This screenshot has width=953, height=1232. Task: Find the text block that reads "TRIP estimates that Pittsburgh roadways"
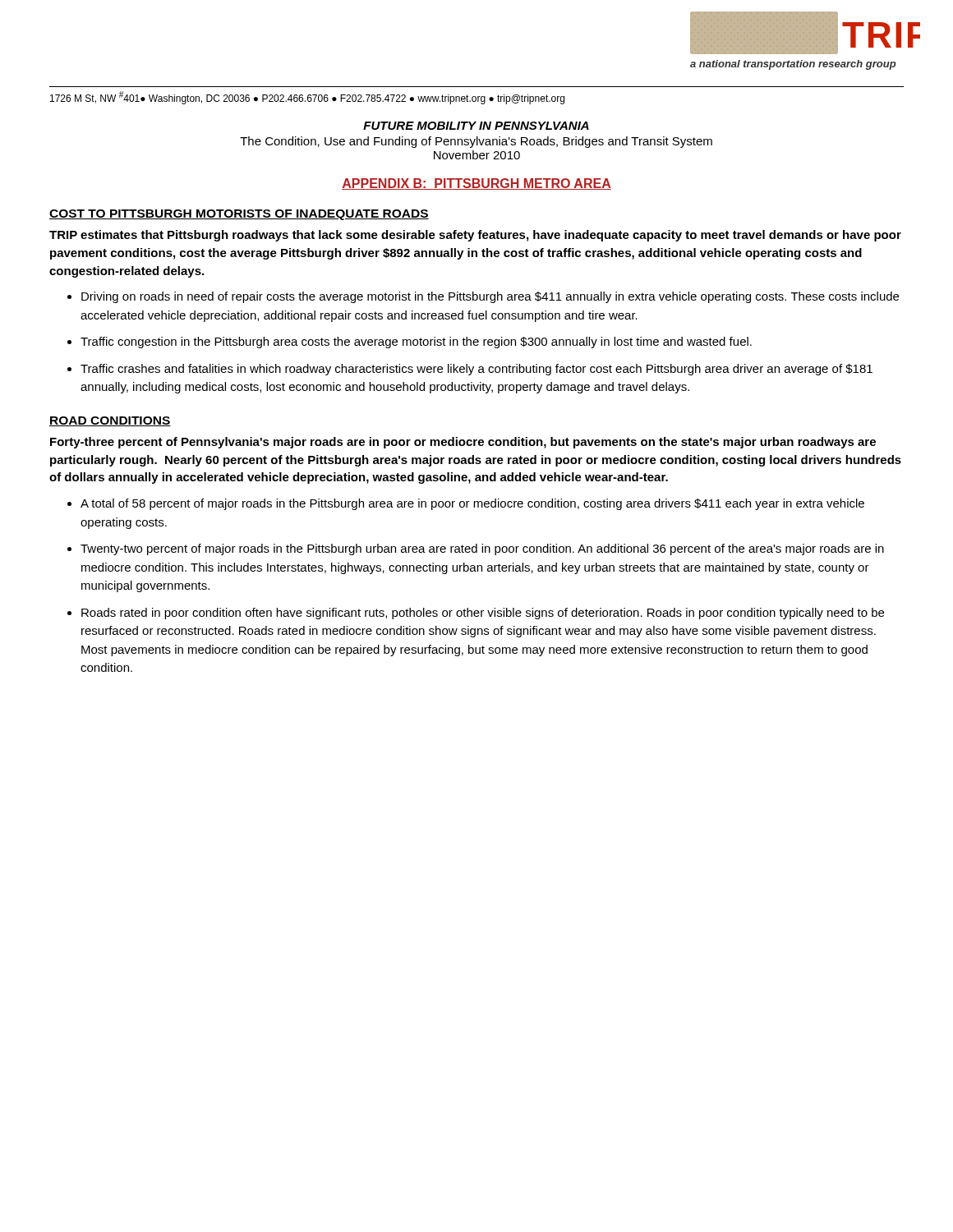point(475,252)
